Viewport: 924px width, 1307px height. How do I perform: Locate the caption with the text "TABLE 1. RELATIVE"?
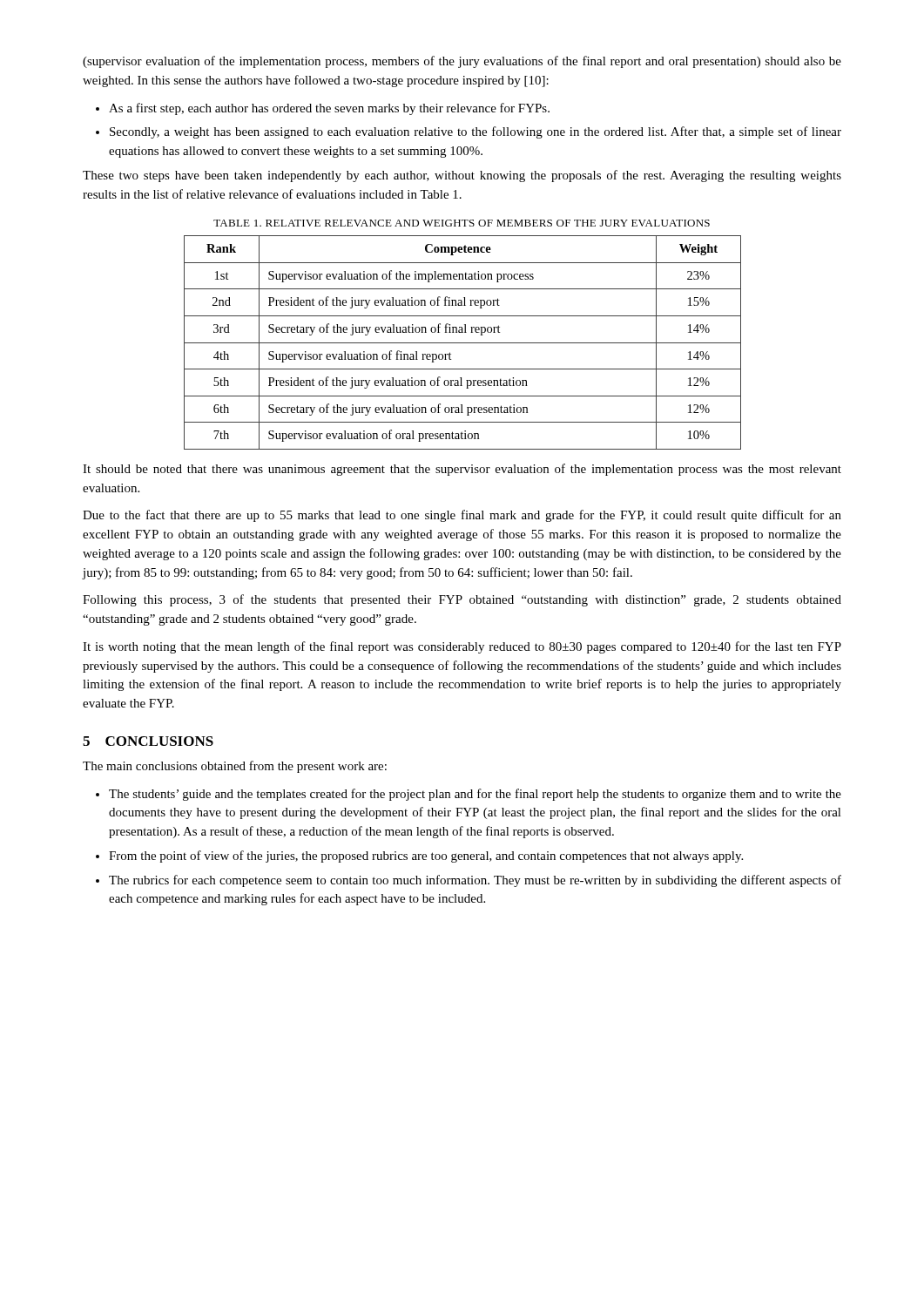coord(462,223)
